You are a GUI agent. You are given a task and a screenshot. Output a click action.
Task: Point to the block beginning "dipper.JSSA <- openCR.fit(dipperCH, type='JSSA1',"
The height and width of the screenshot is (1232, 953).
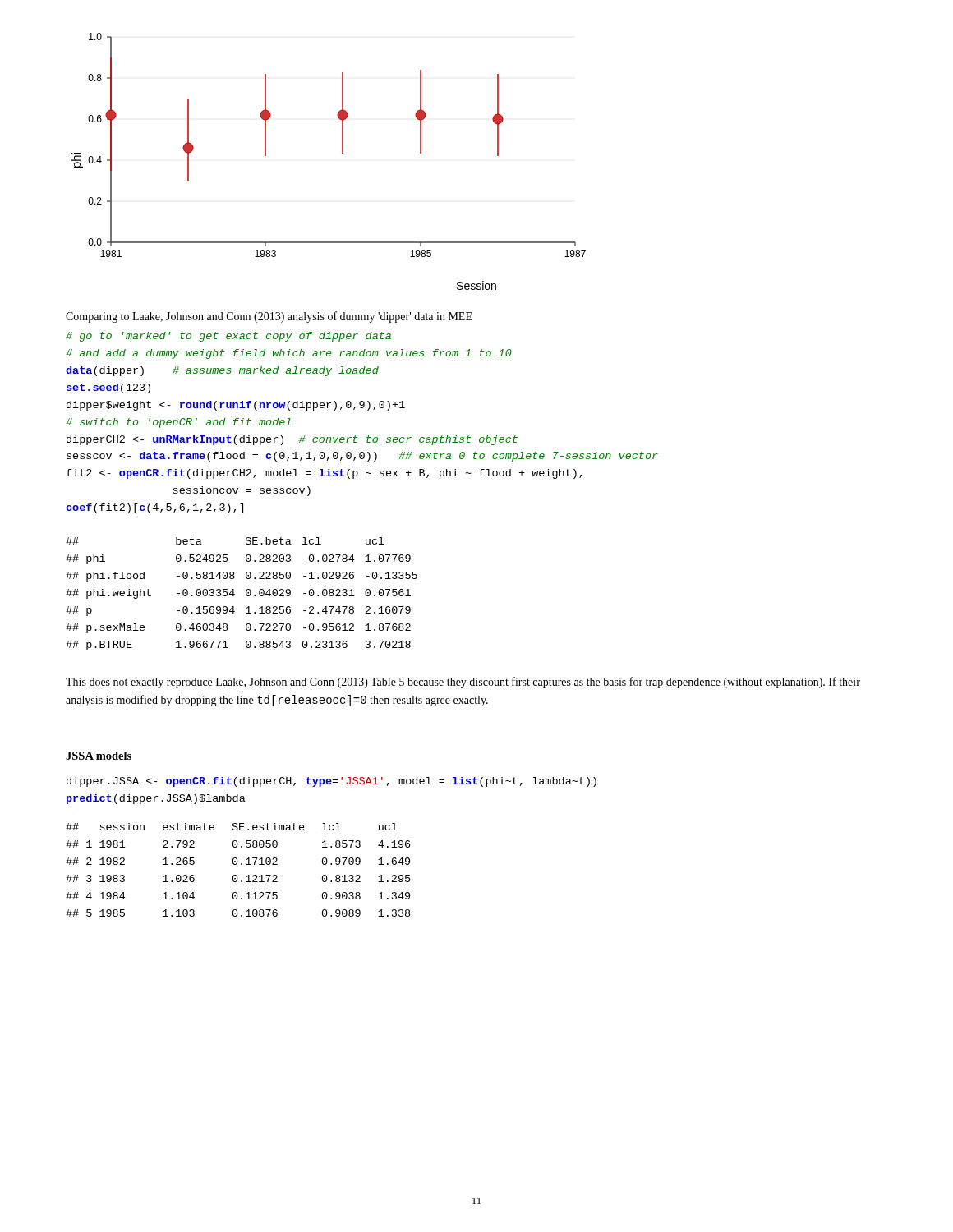(x=332, y=790)
